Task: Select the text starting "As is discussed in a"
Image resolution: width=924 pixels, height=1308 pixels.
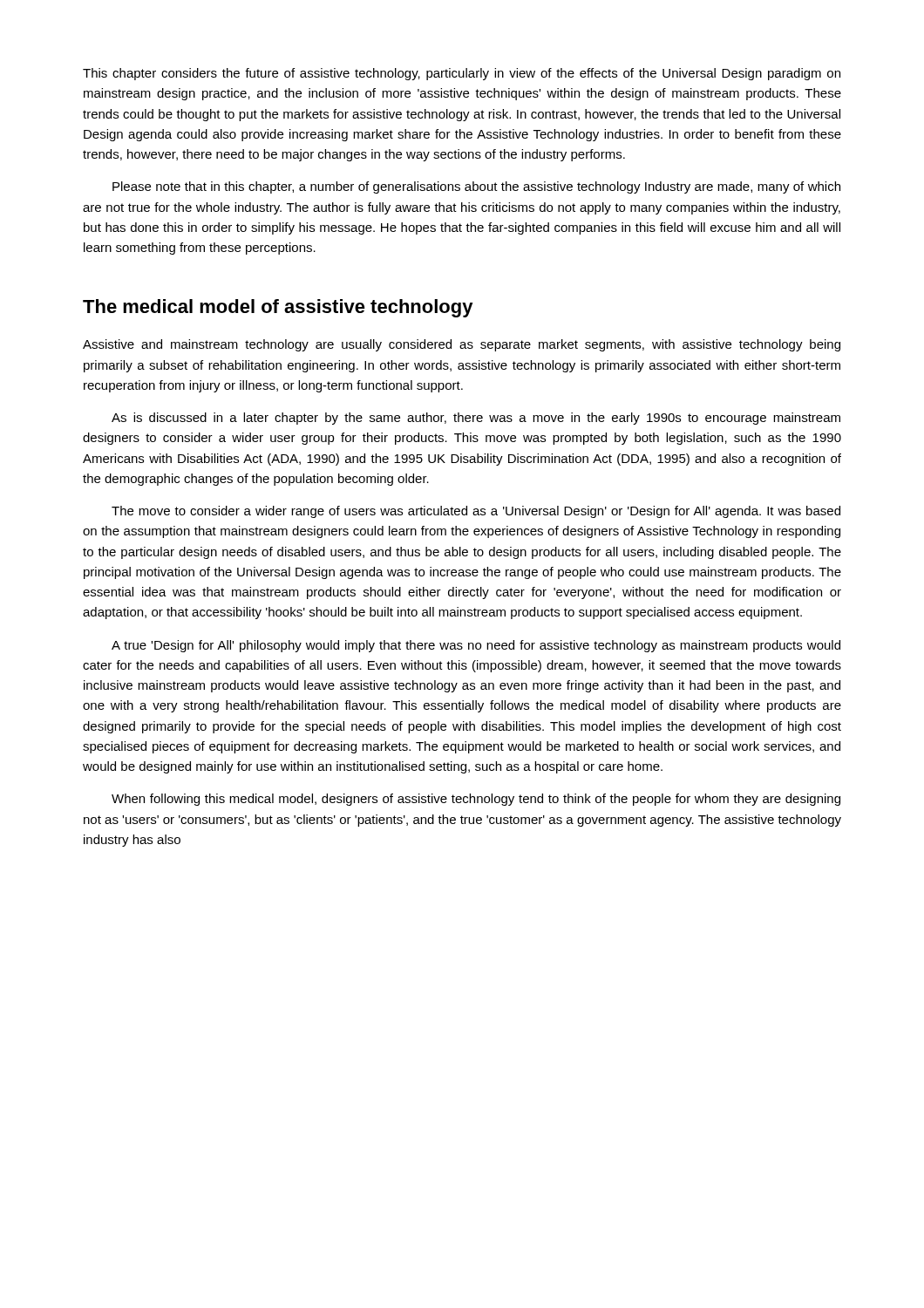Action: coord(462,448)
